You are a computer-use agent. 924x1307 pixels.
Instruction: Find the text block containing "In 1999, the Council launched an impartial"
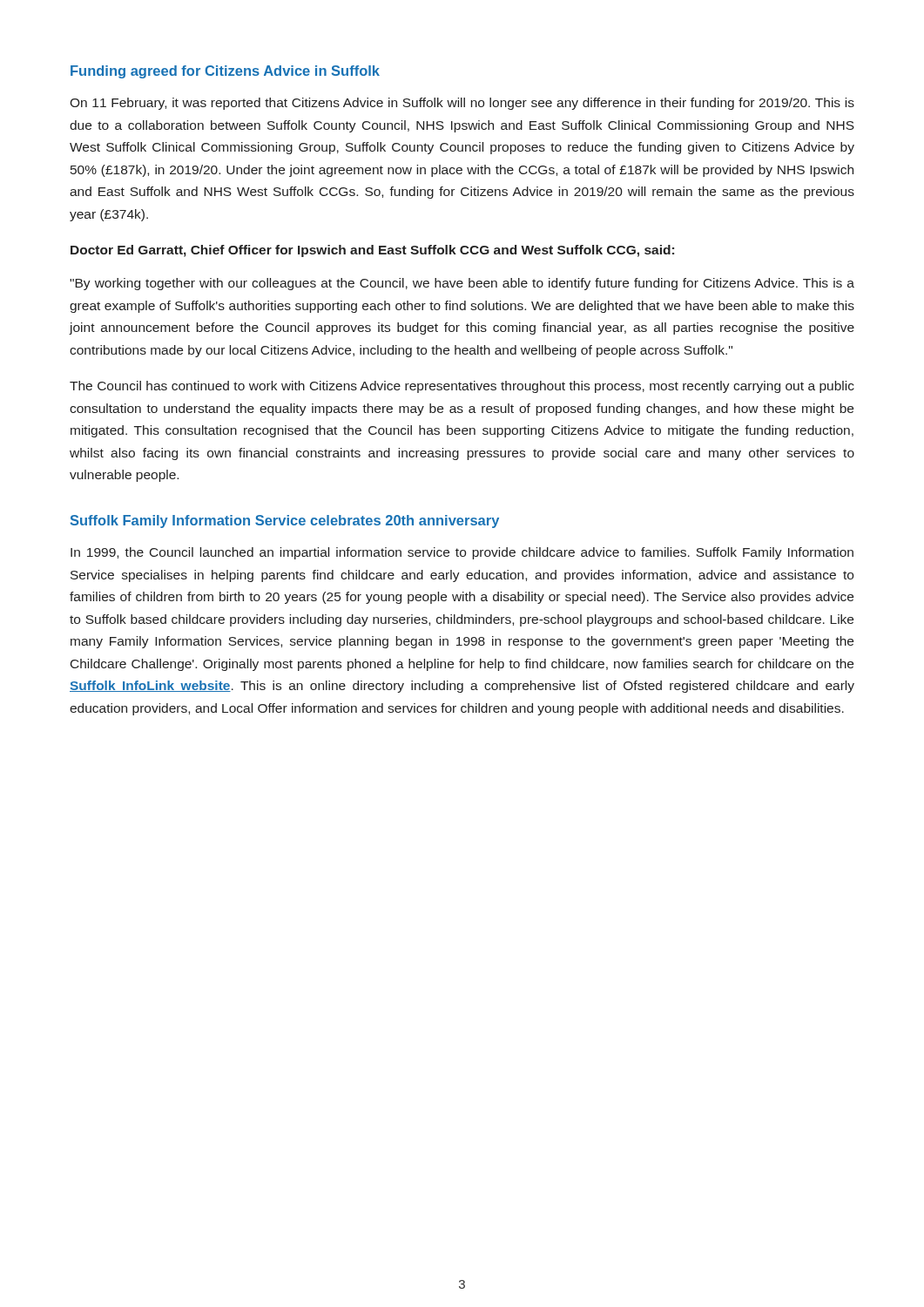point(462,630)
